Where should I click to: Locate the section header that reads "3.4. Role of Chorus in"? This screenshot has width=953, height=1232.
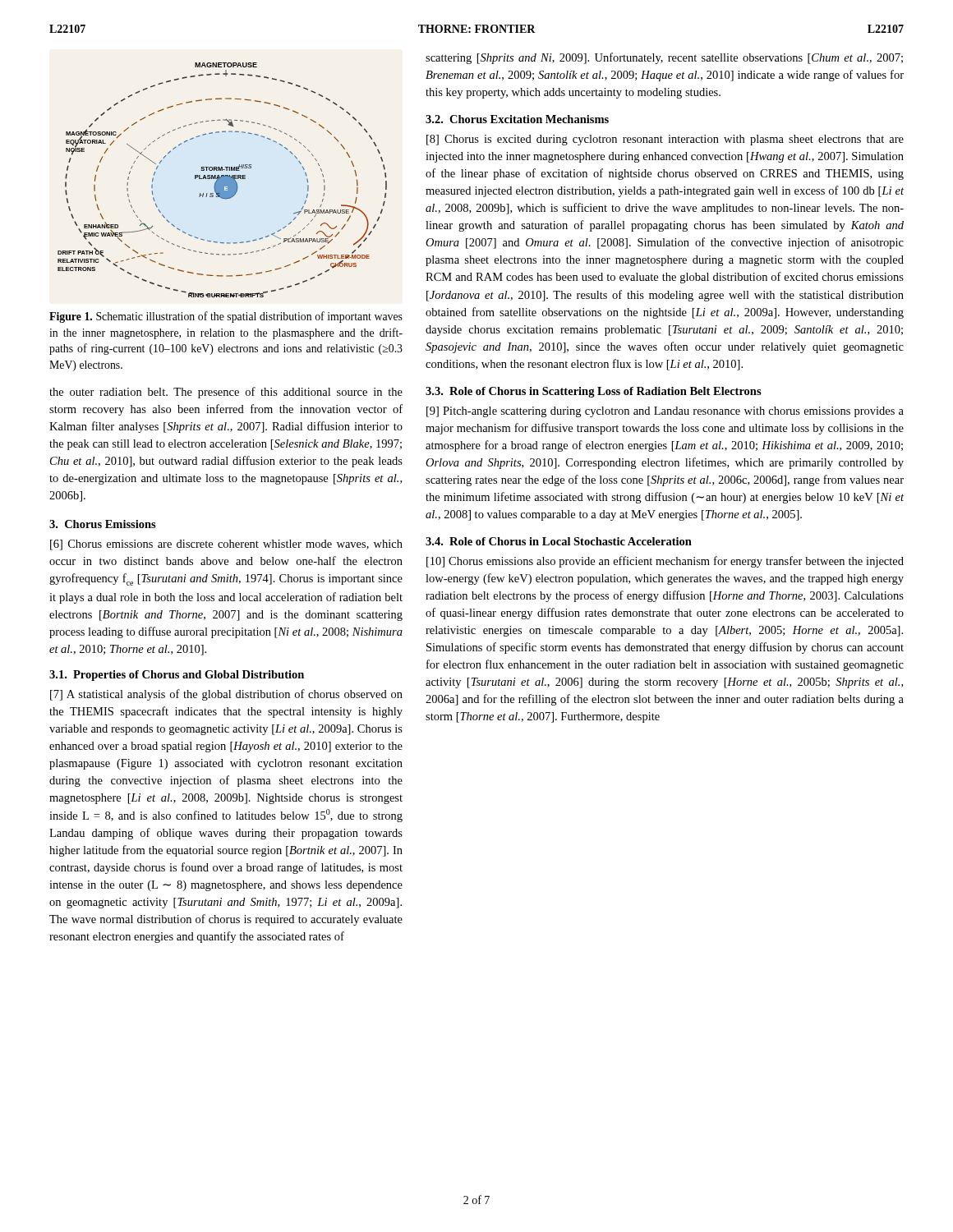point(559,541)
